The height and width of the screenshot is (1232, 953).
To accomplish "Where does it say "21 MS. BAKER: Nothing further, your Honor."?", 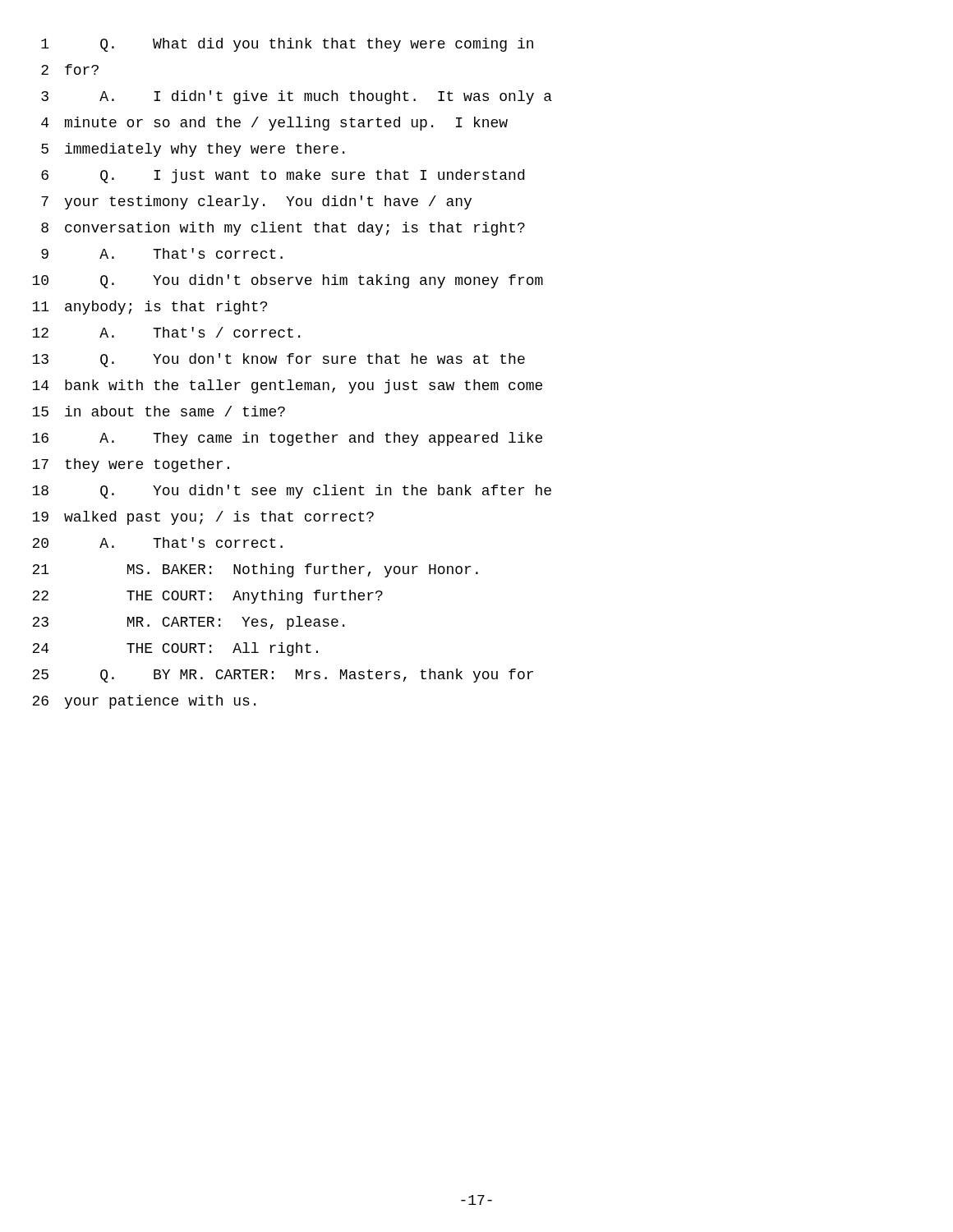I will [476, 570].
